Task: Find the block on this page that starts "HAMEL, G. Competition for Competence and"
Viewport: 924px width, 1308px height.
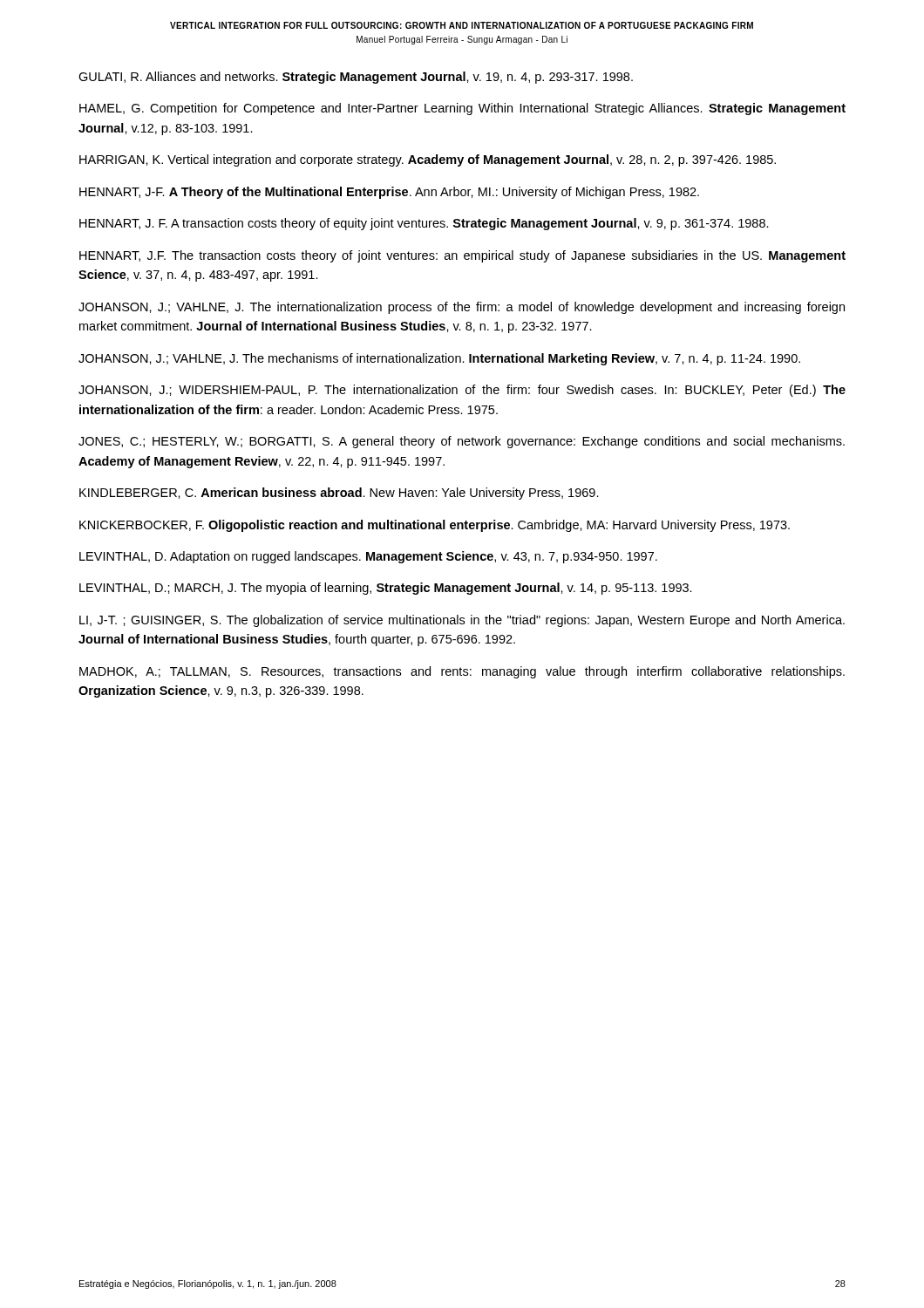Action: pyautogui.click(x=462, y=118)
